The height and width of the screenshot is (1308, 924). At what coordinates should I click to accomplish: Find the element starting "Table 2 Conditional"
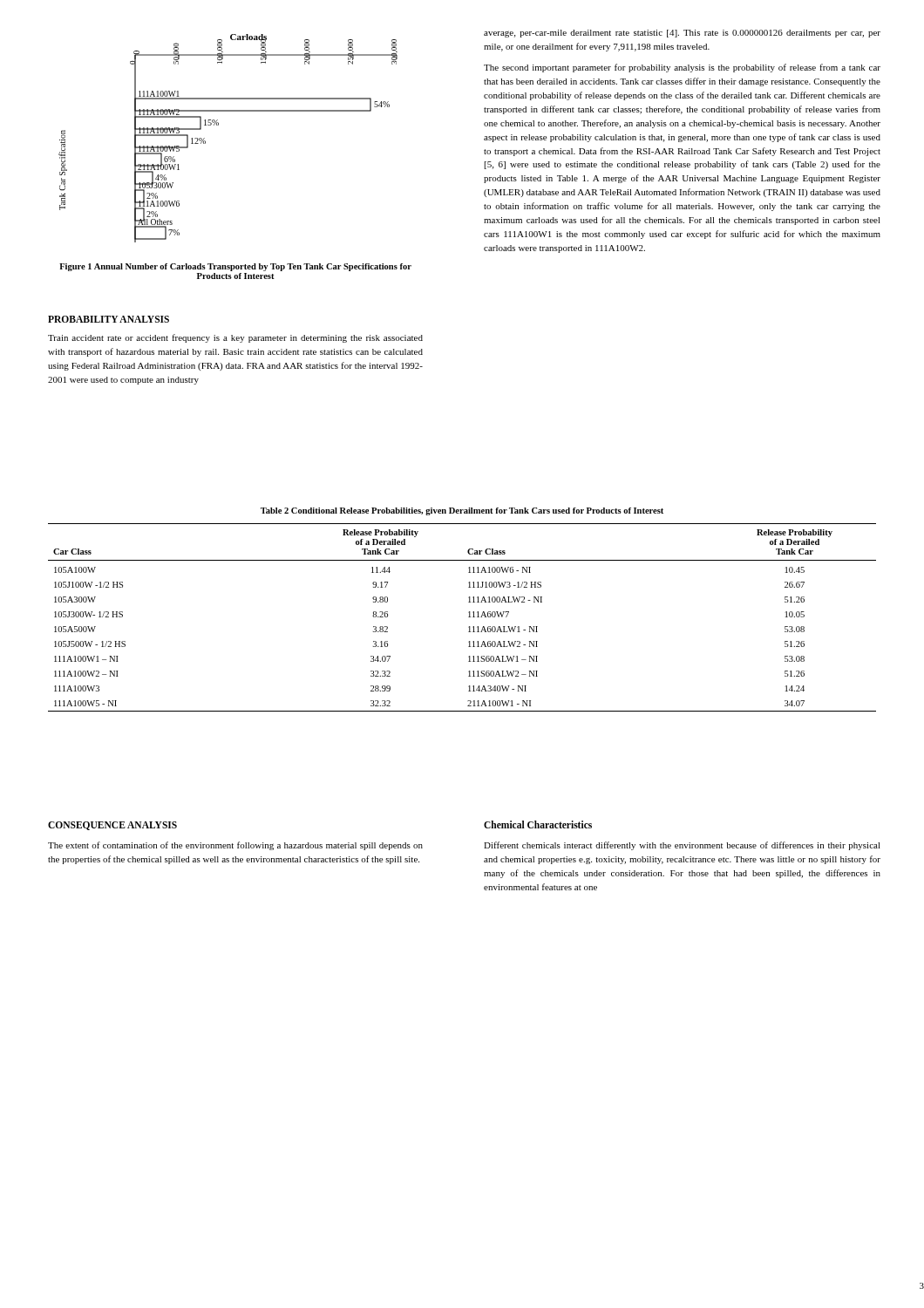tap(462, 511)
